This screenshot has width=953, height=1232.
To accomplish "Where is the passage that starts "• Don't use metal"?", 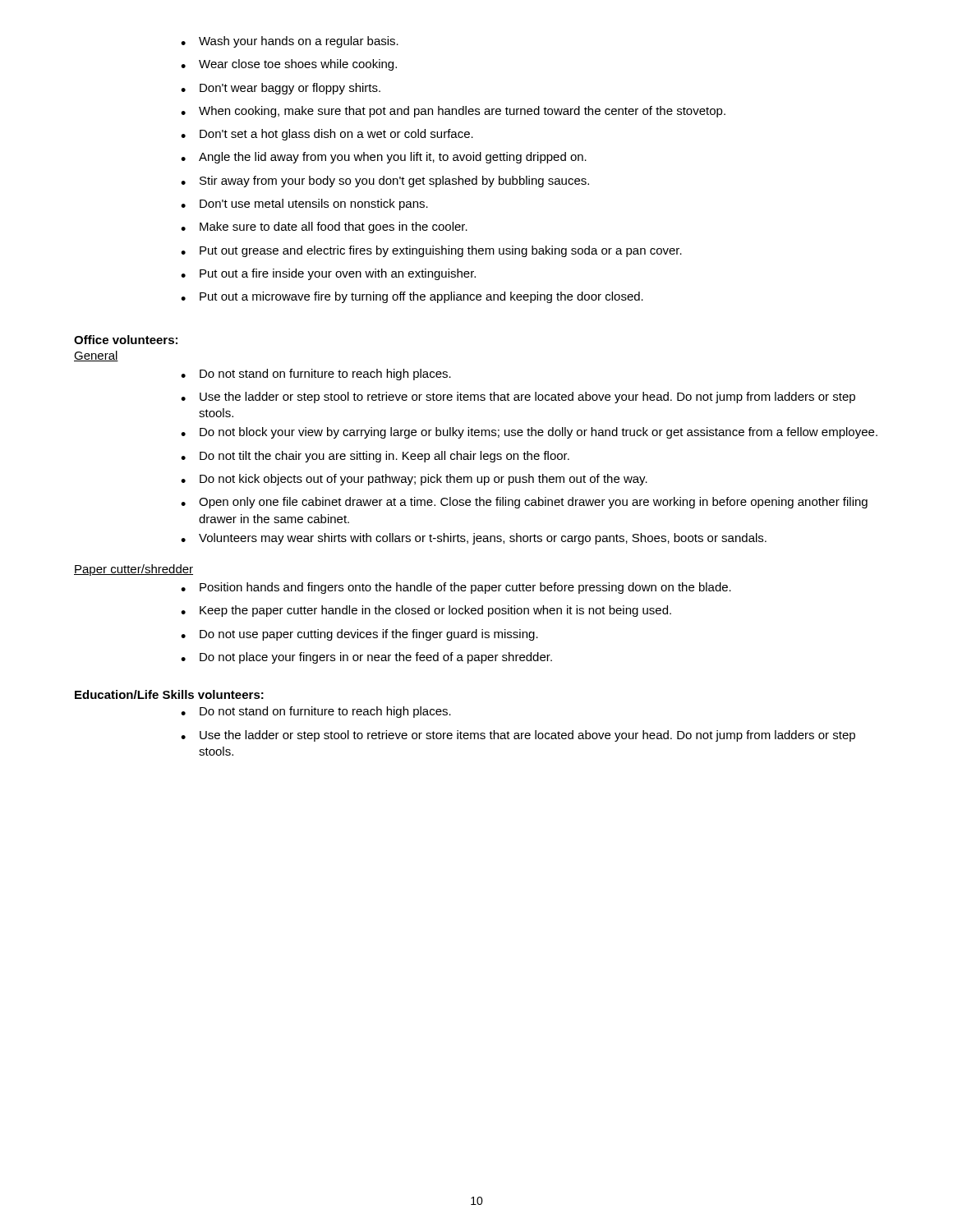I will [x=304, y=205].
